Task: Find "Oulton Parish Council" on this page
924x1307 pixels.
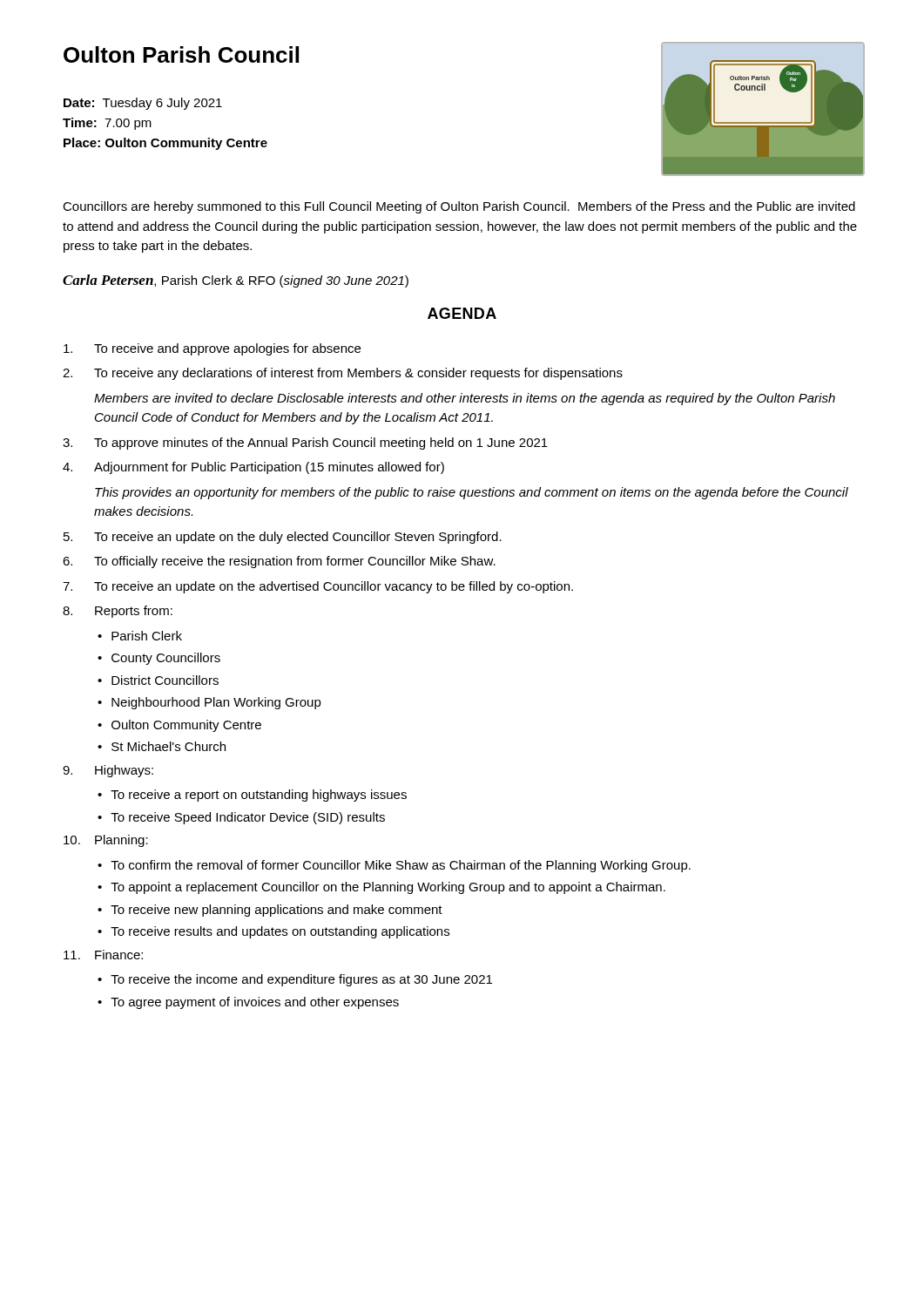Action: point(181,54)
